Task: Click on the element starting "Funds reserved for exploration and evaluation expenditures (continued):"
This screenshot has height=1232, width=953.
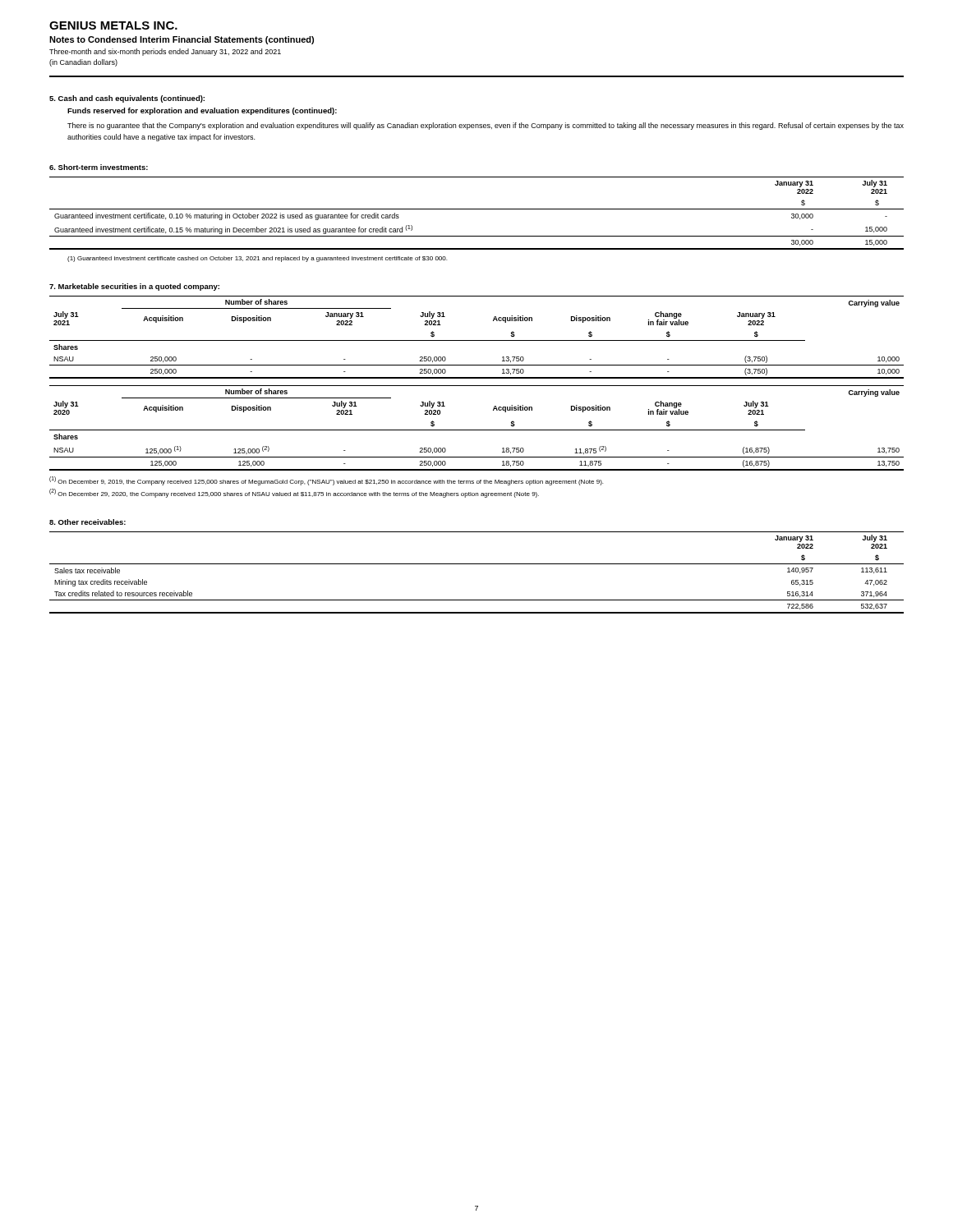Action: tap(202, 110)
